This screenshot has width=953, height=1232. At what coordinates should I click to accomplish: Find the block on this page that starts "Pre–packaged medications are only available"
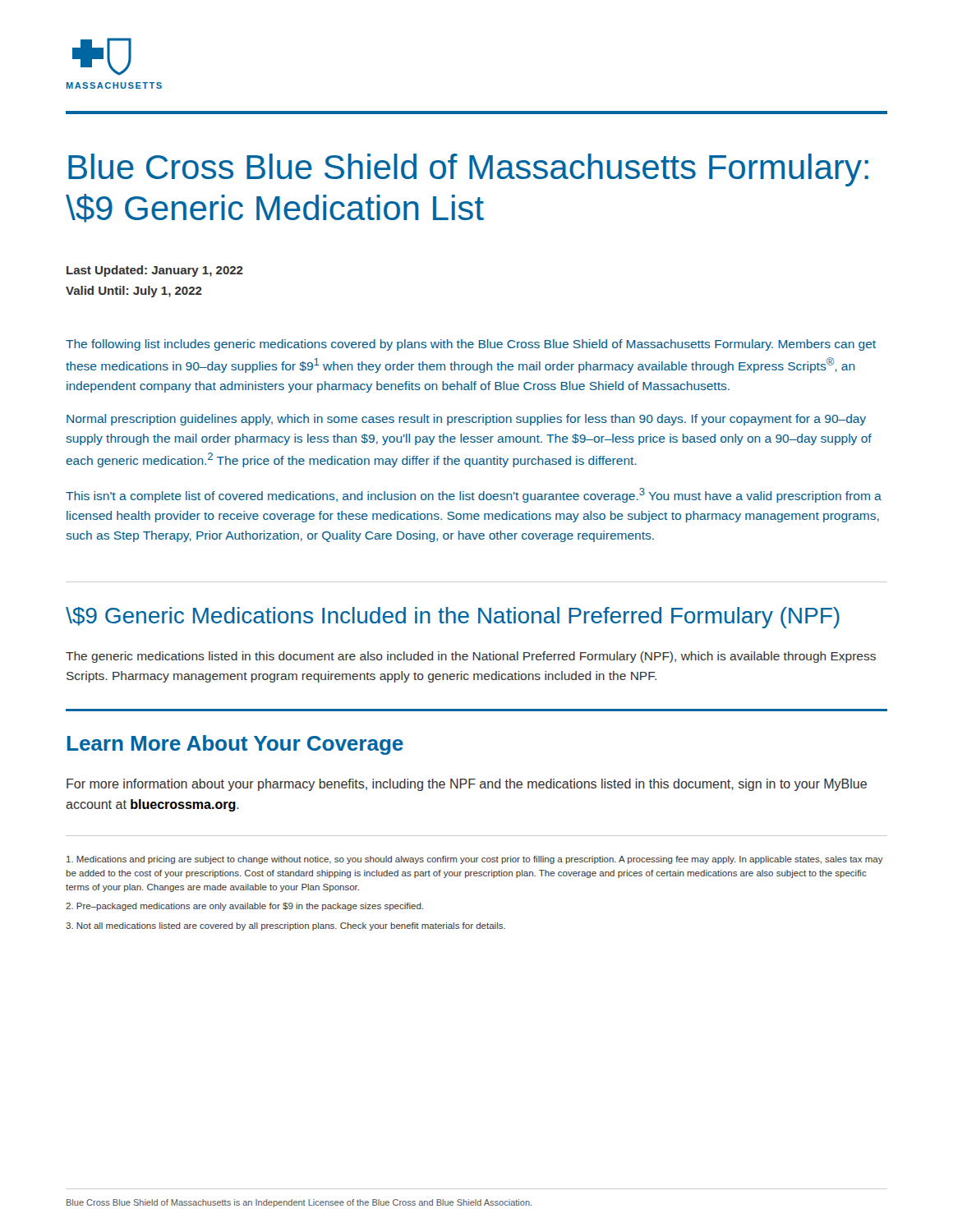pyautogui.click(x=245, y=906)
